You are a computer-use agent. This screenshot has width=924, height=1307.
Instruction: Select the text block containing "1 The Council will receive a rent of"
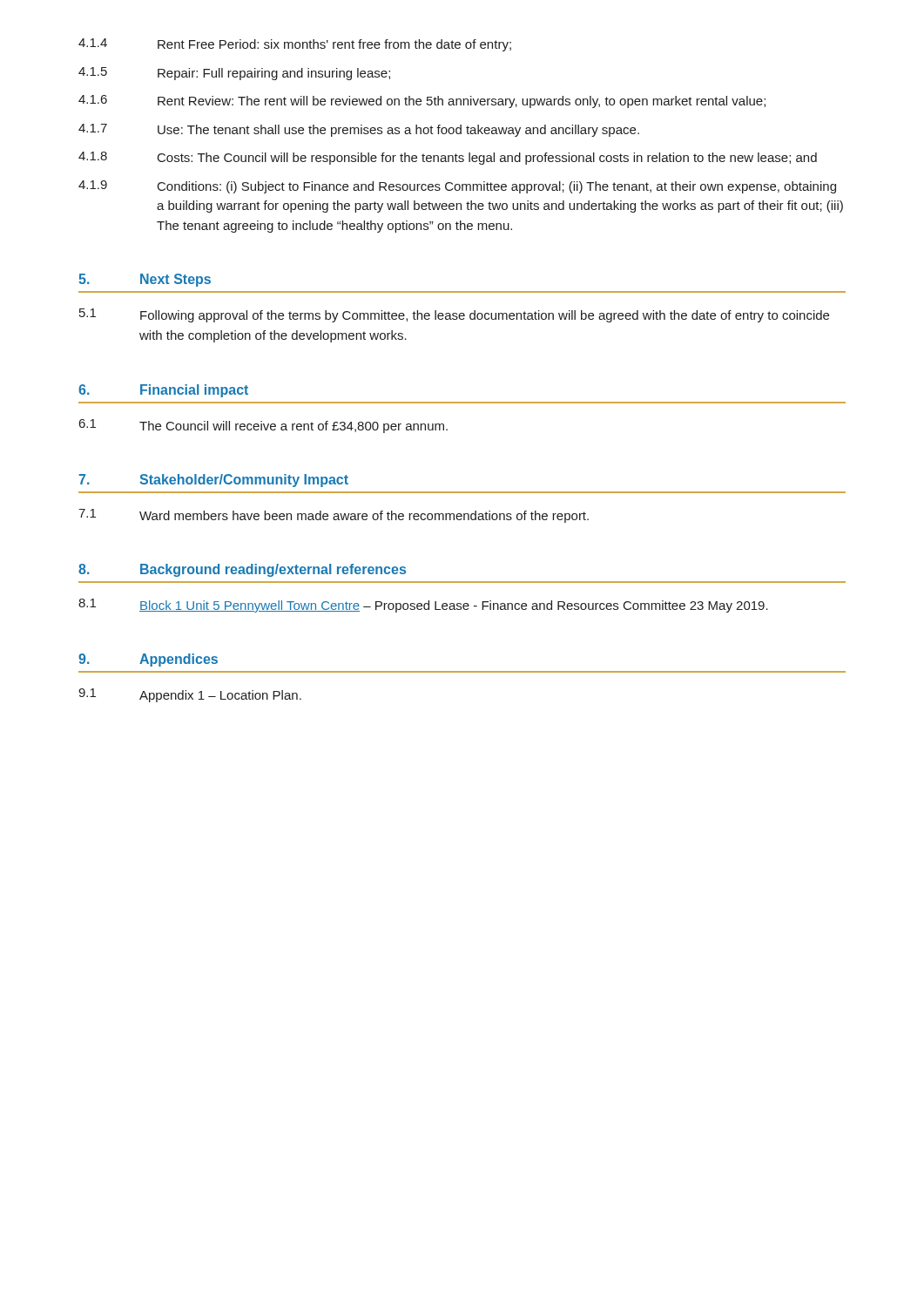pyautogui.click(x=263, y=426)
